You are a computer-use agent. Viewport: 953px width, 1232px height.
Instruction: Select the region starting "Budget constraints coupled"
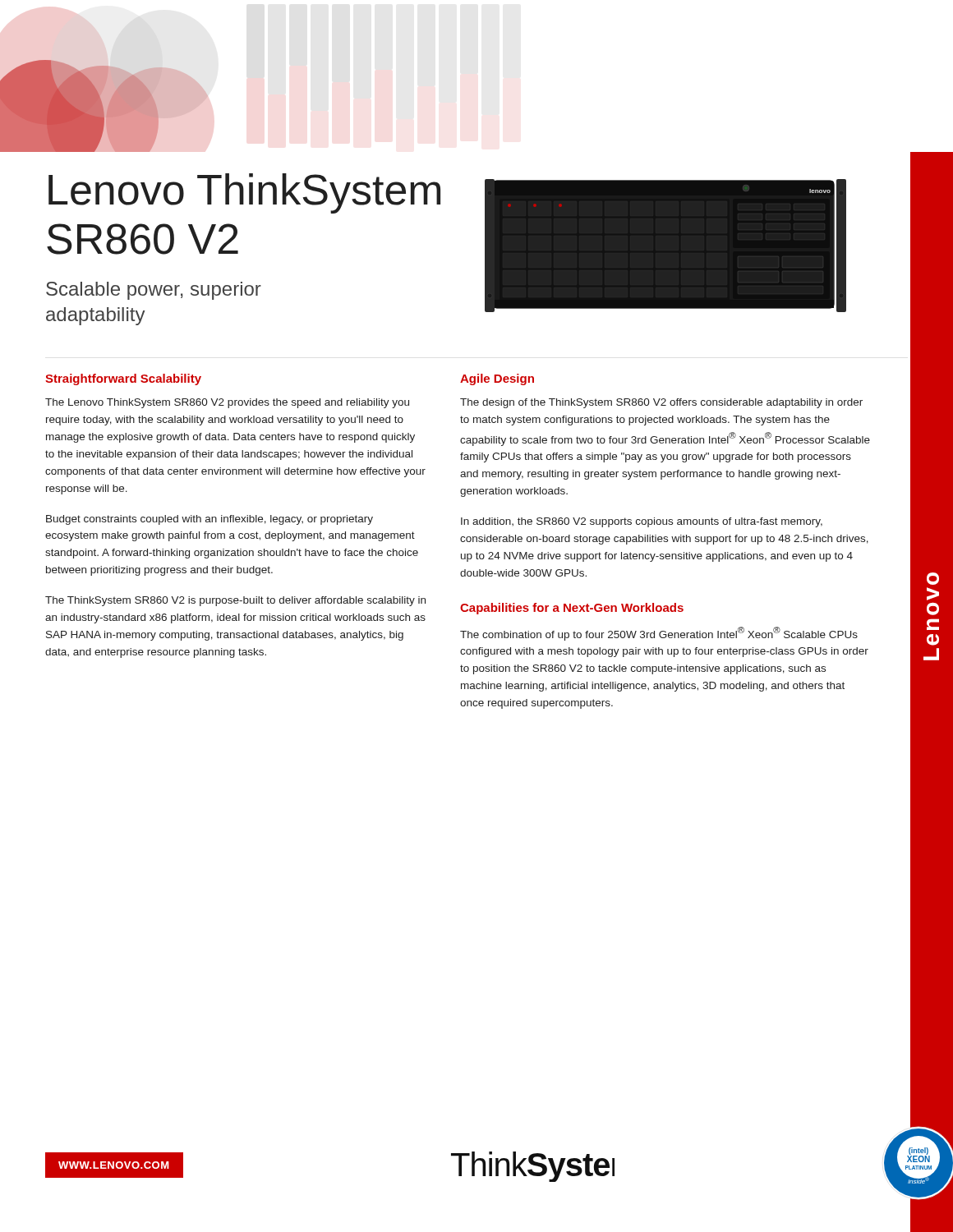[x=232, y=544]
